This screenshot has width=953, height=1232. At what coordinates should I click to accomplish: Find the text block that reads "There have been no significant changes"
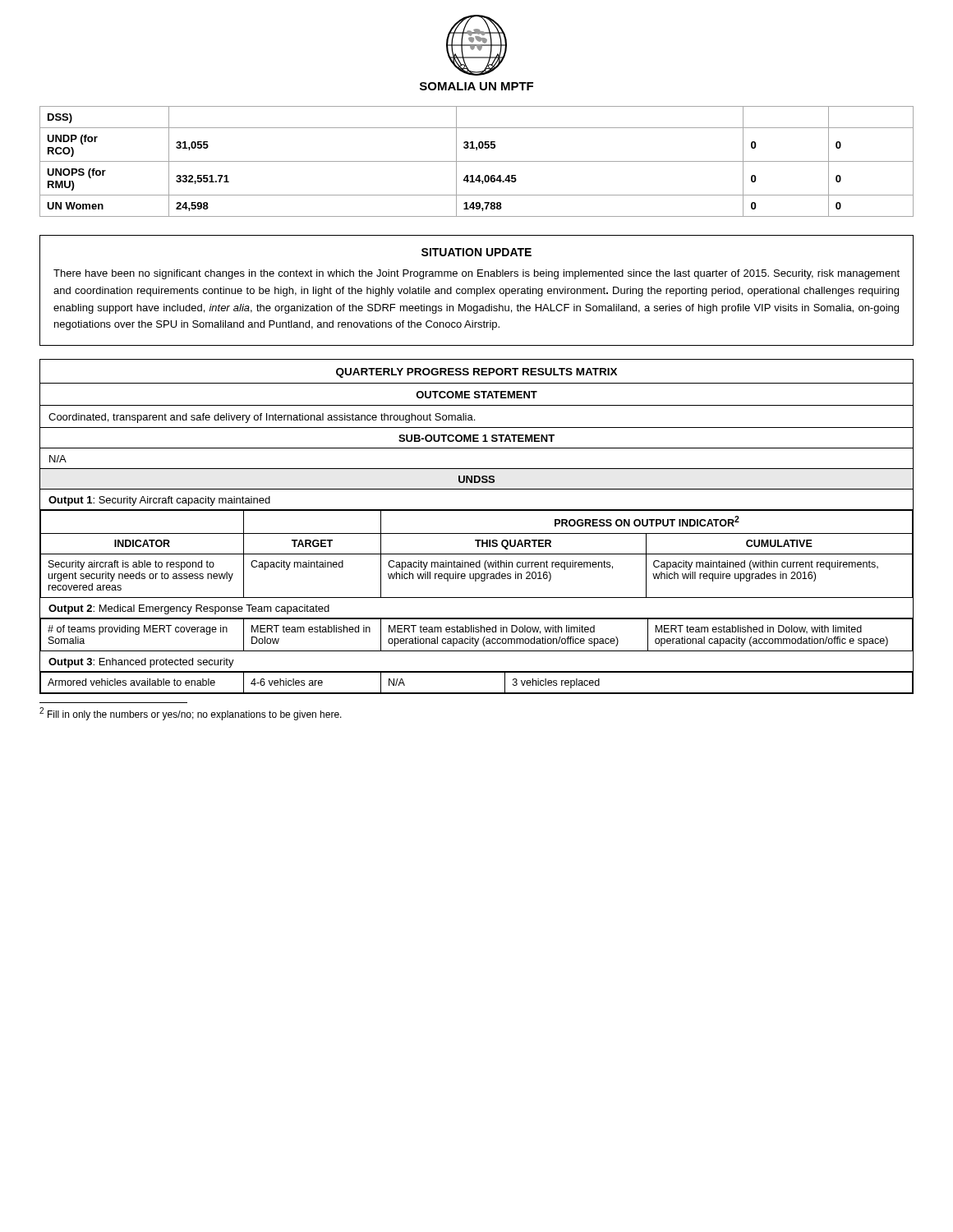pyautogui.click(x=476, y=299)
